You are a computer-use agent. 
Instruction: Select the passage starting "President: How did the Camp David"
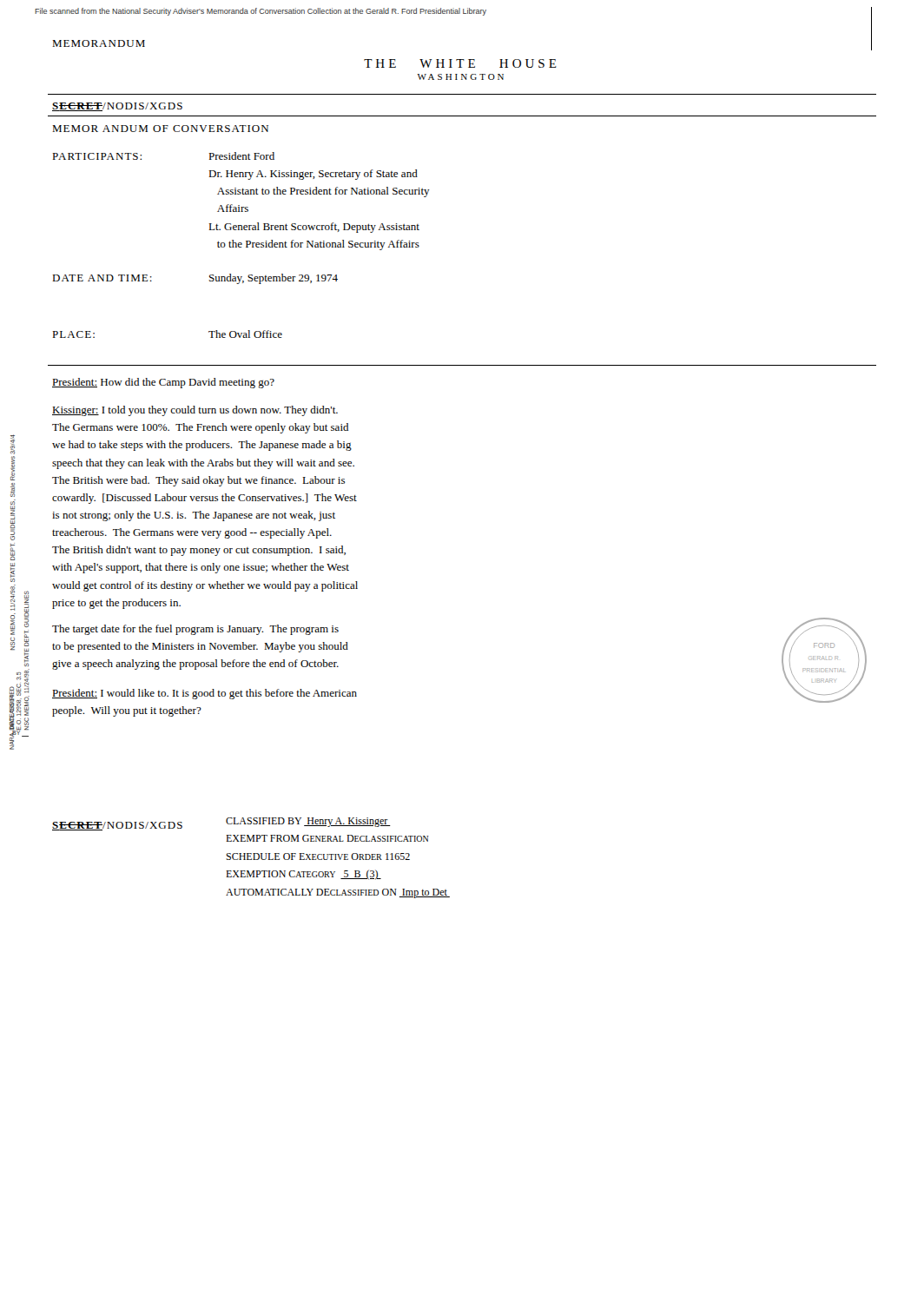(163, 382)
